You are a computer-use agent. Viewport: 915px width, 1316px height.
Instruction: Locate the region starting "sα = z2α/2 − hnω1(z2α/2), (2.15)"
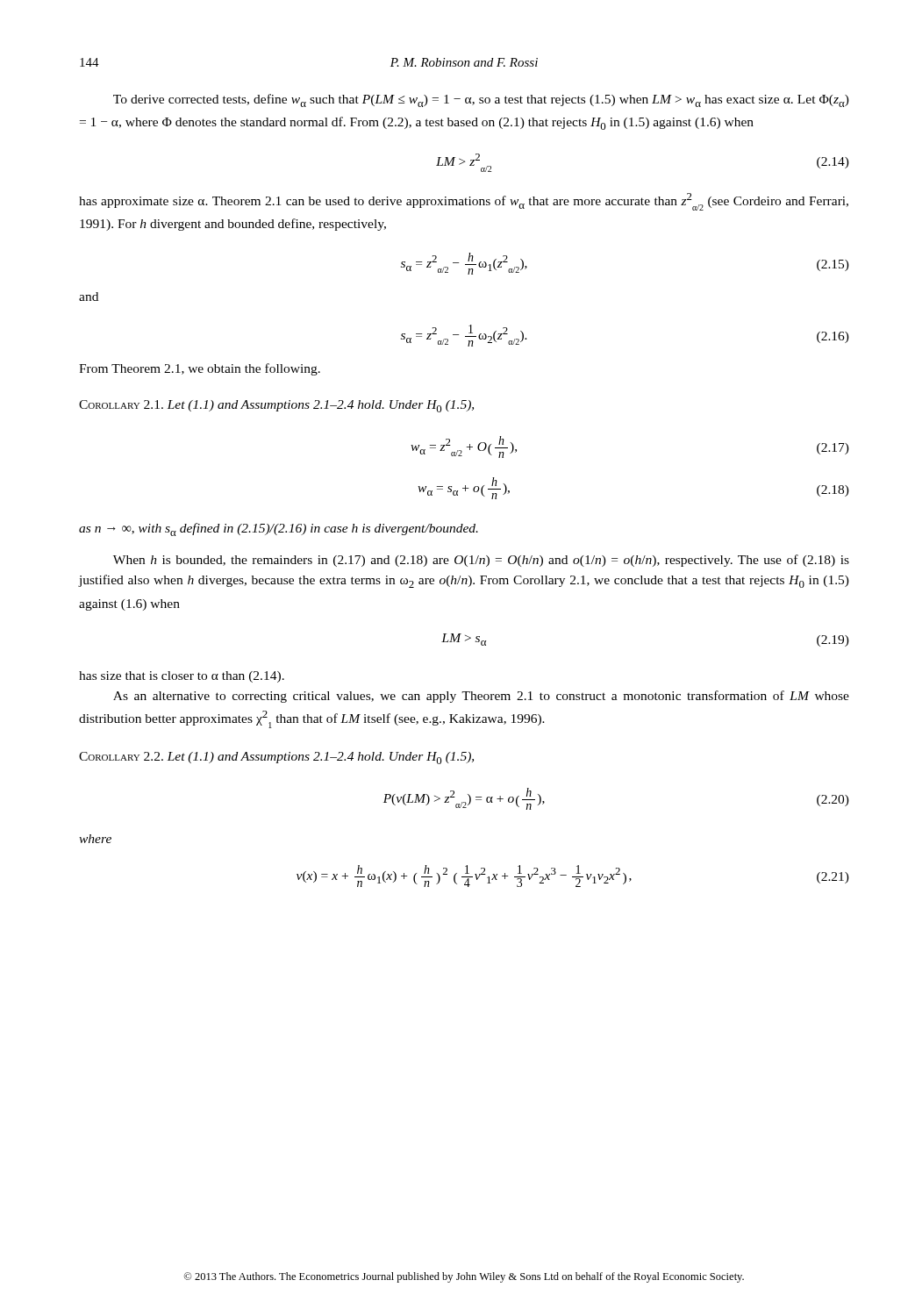471,265
